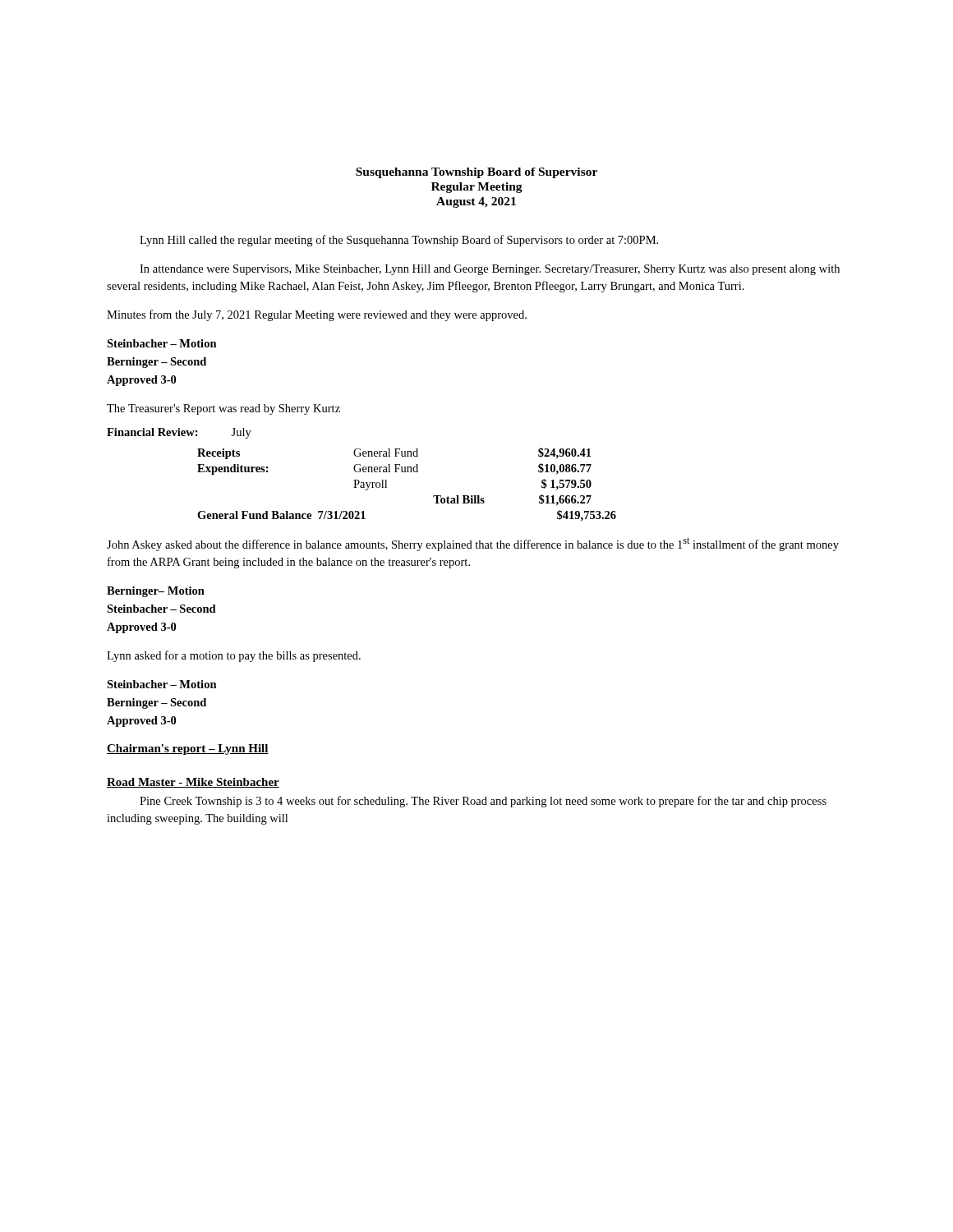The height and width of the screenshot is (1232, 953).
Task: Point to "Financial Review: July"
Action: 179,433
